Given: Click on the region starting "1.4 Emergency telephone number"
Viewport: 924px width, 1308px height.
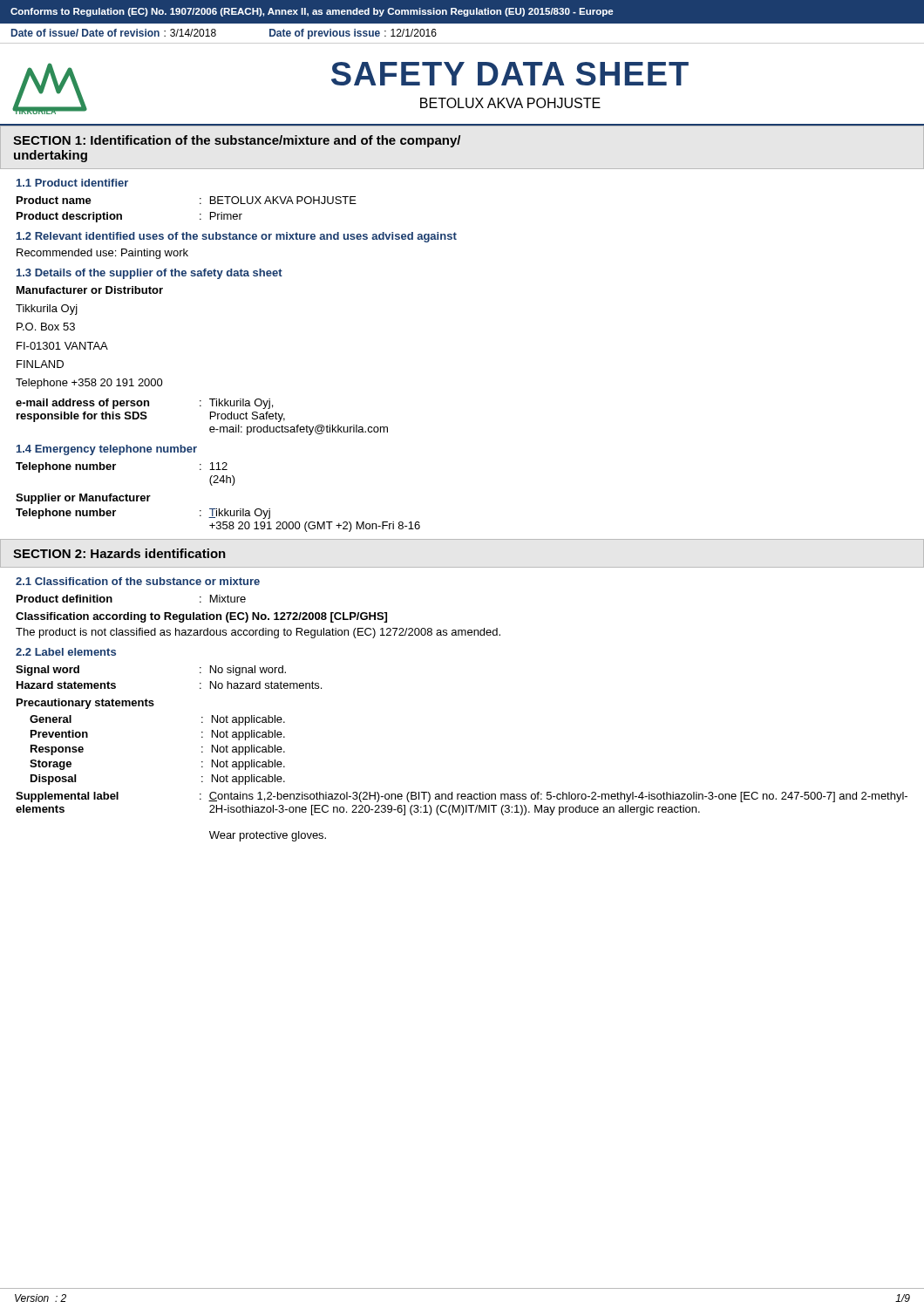Looking at the screenshot, I should click(106, 449).
